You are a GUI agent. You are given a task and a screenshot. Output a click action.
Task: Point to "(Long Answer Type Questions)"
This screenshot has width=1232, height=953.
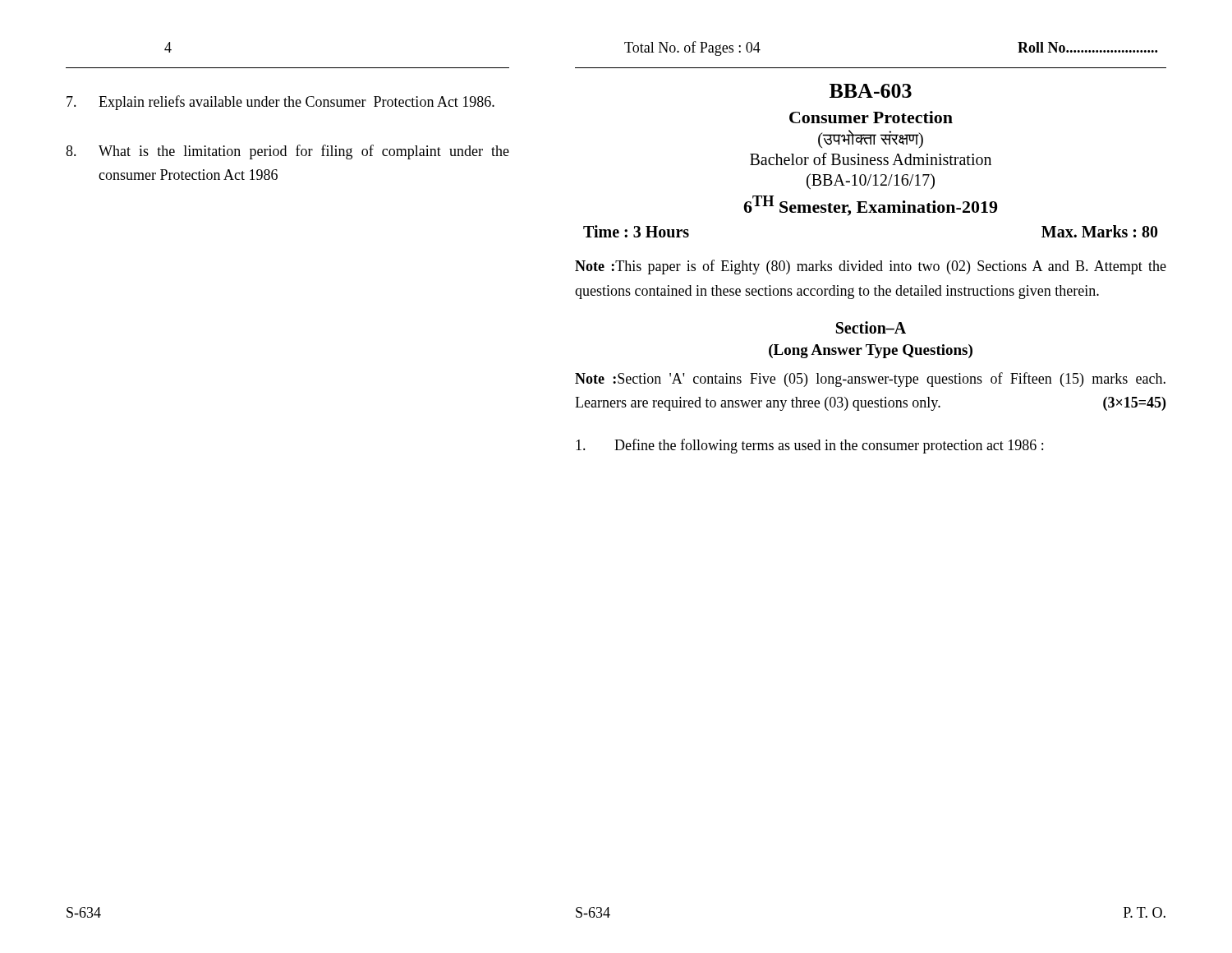(x=871, y=349)
